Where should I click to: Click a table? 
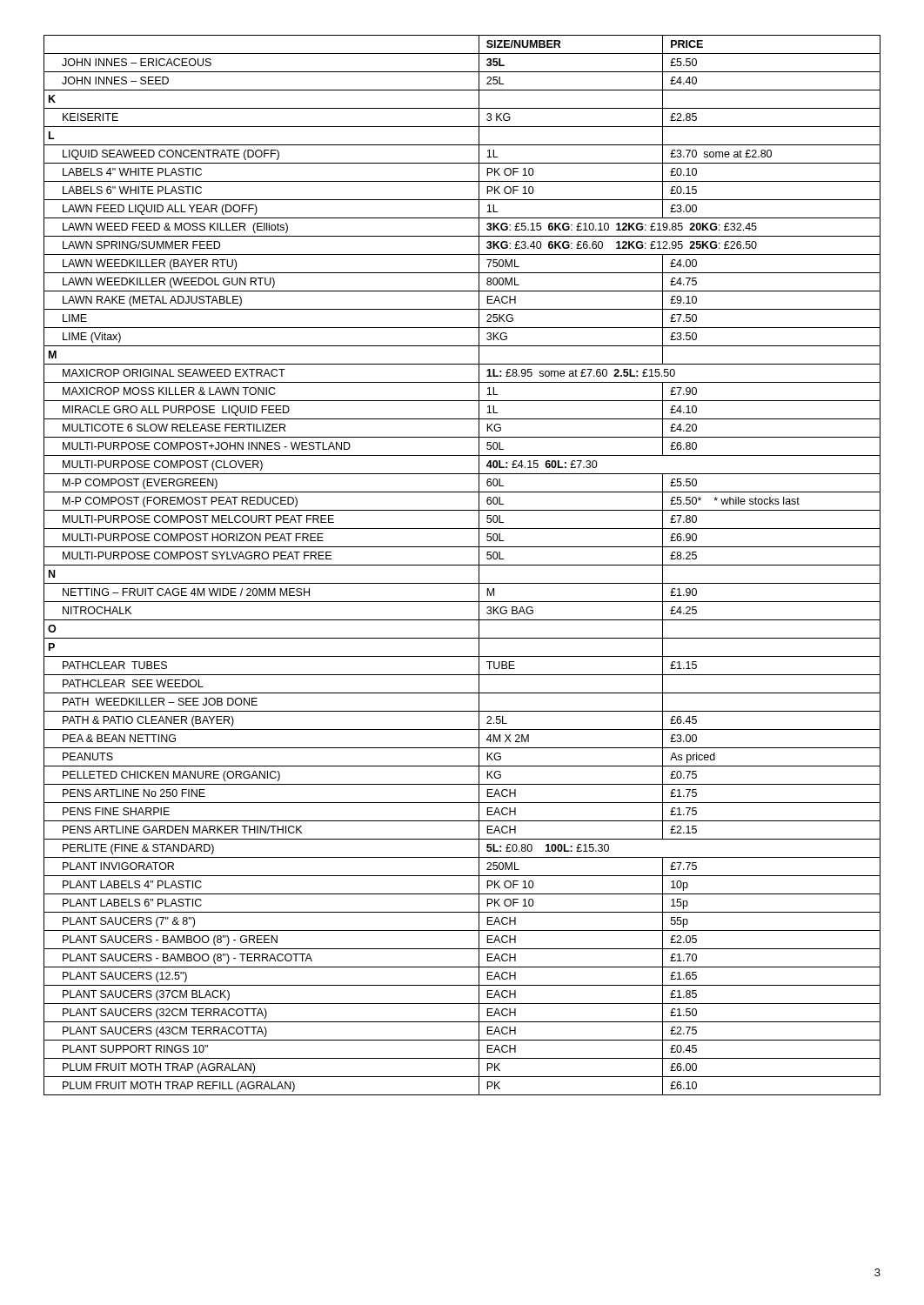(x=462, y=565)
